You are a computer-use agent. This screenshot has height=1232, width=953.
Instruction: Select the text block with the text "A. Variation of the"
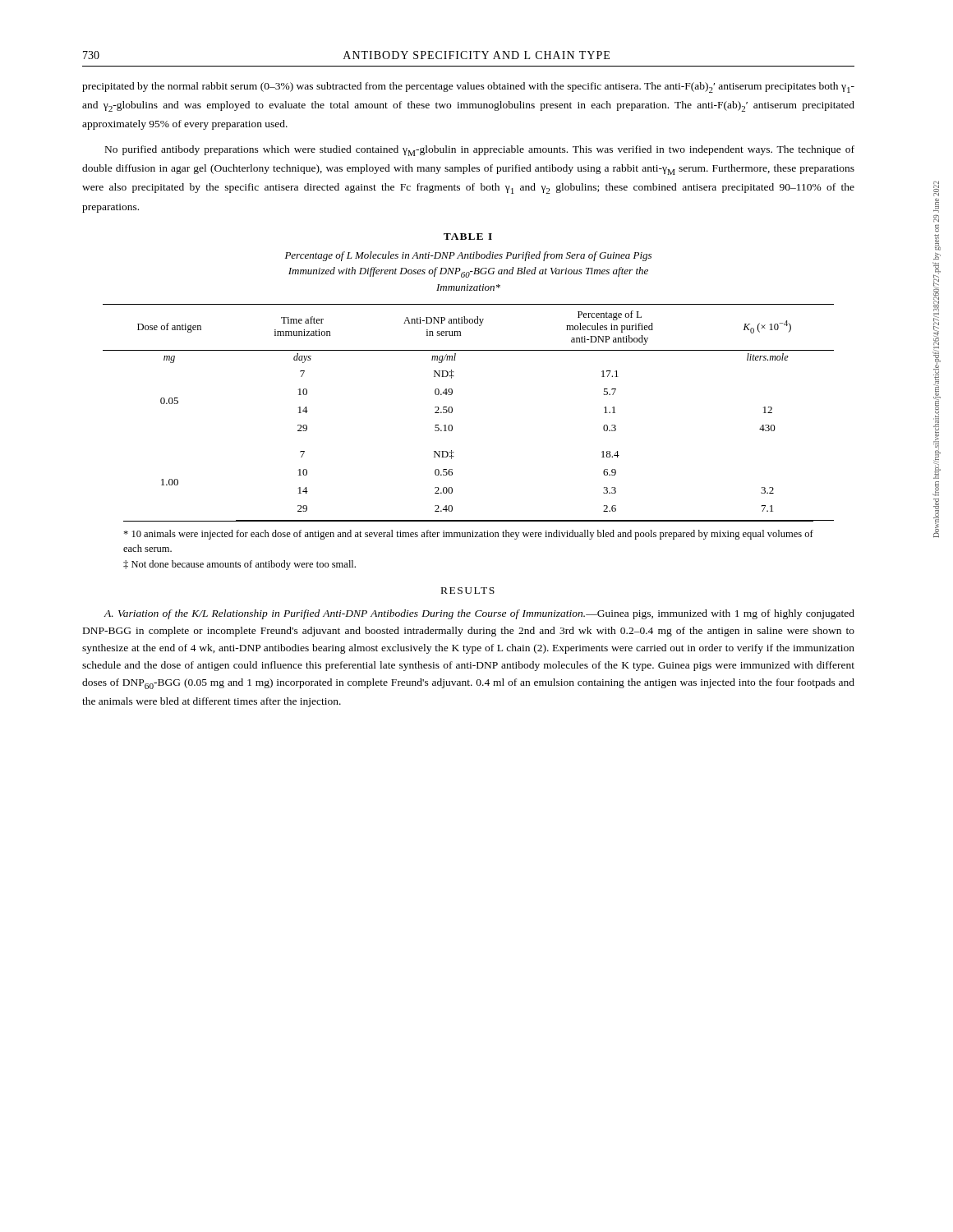(x=468, y=657)
